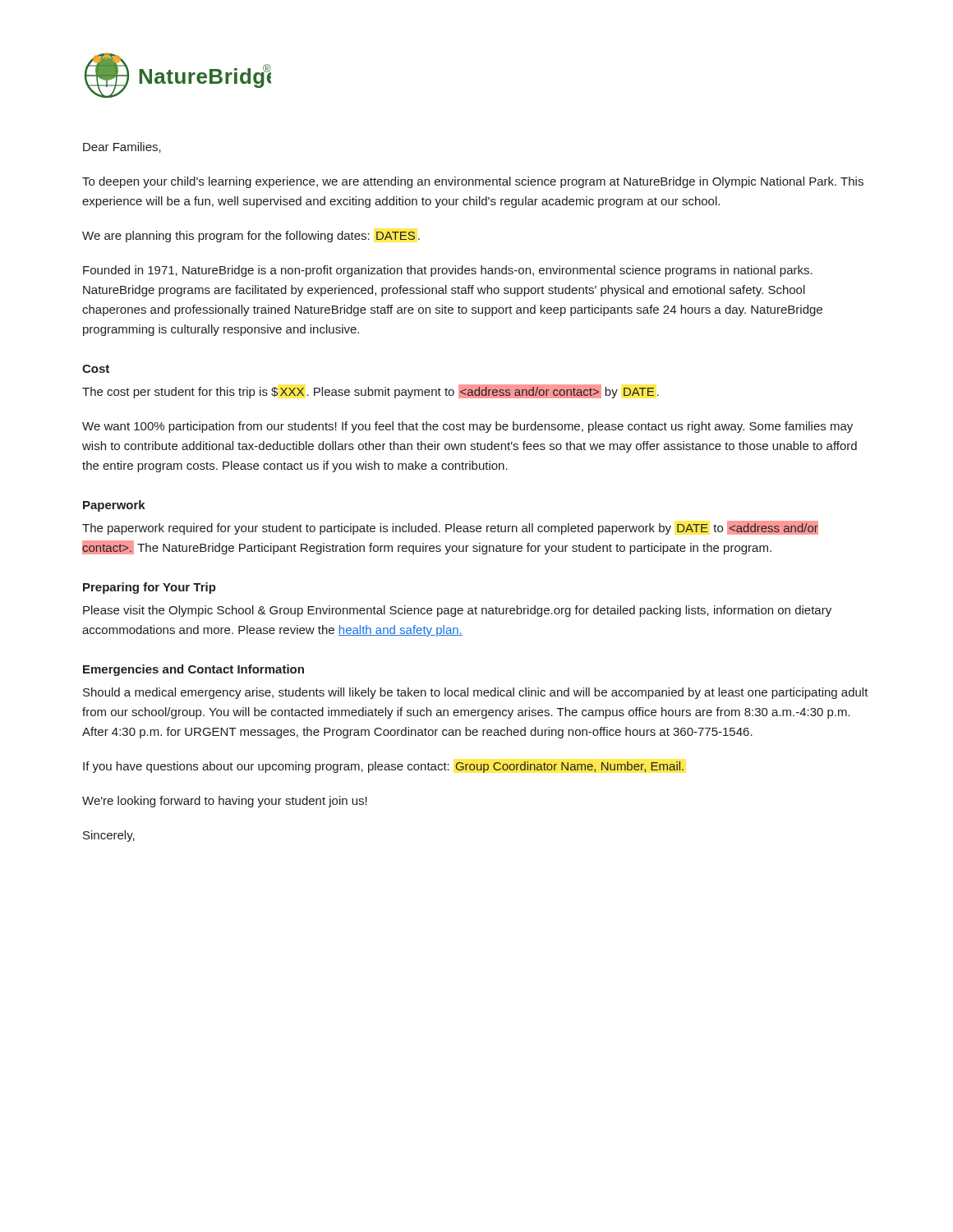The height and width of the screenshot is (1232, 953).
Task: Locate the passage starting "To deepen your child's"
Action: (x=476, y=191)
